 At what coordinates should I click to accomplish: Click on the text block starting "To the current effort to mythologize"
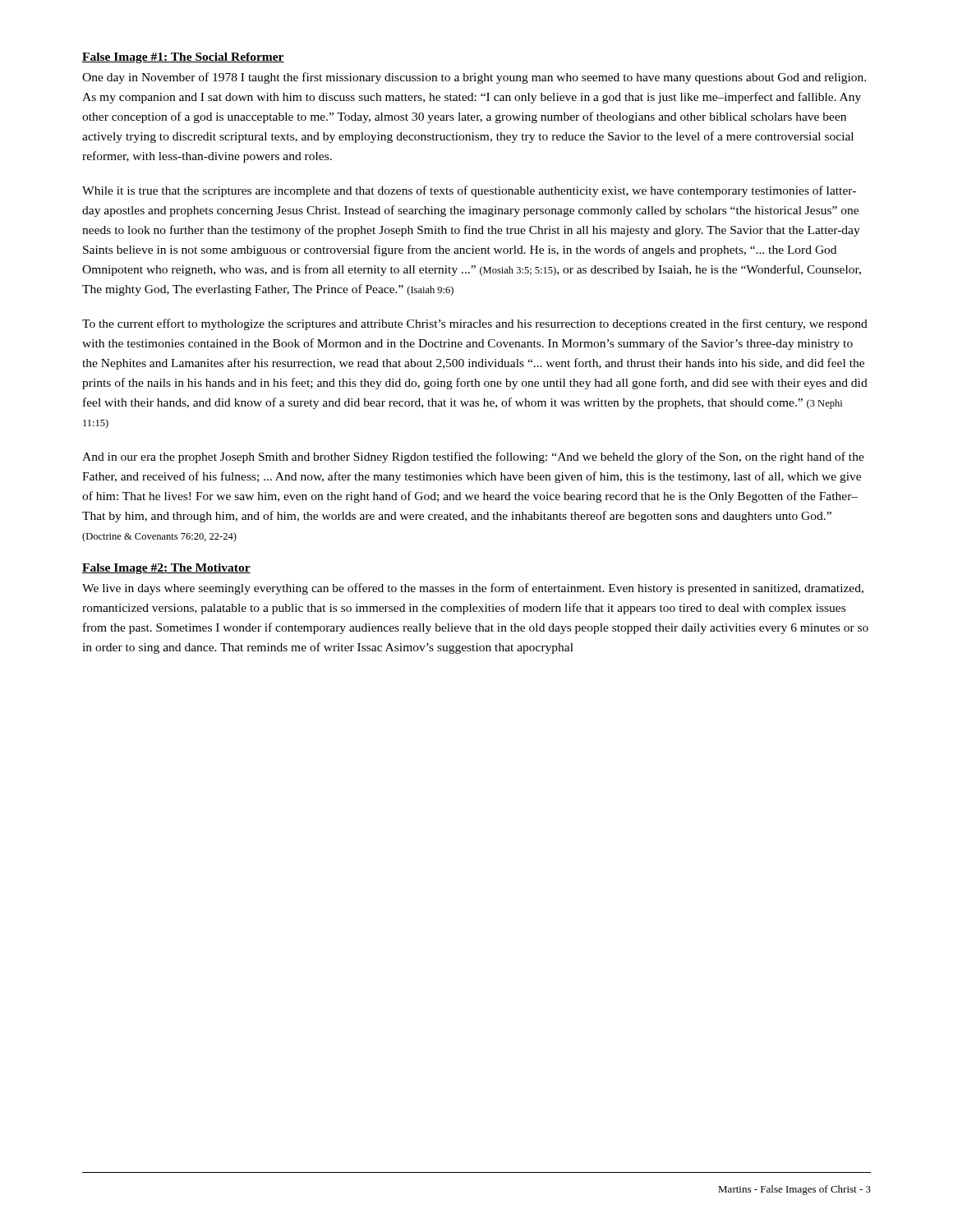pos(475,373)
